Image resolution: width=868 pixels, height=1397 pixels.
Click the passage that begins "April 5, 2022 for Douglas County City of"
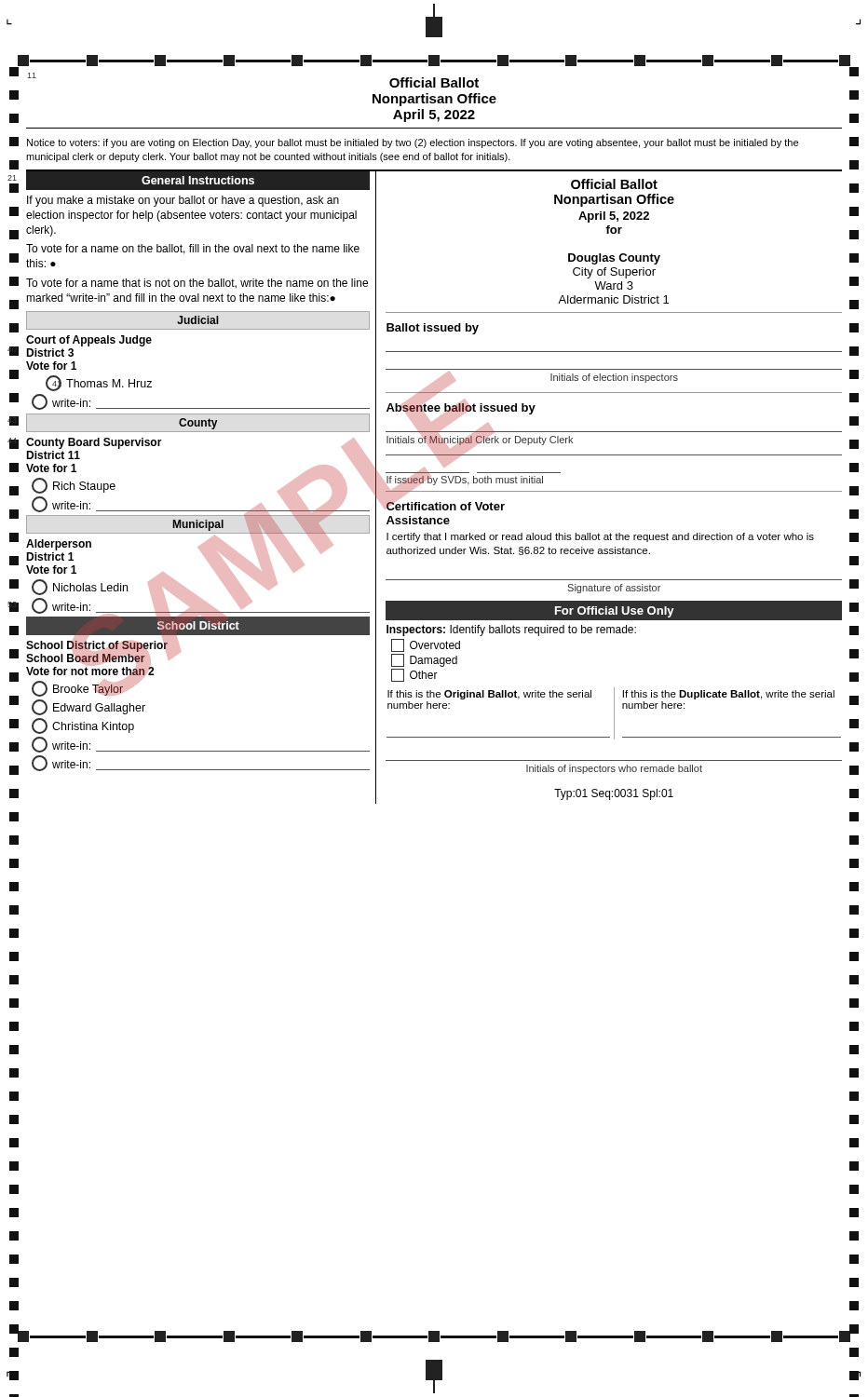pos(614,257)
